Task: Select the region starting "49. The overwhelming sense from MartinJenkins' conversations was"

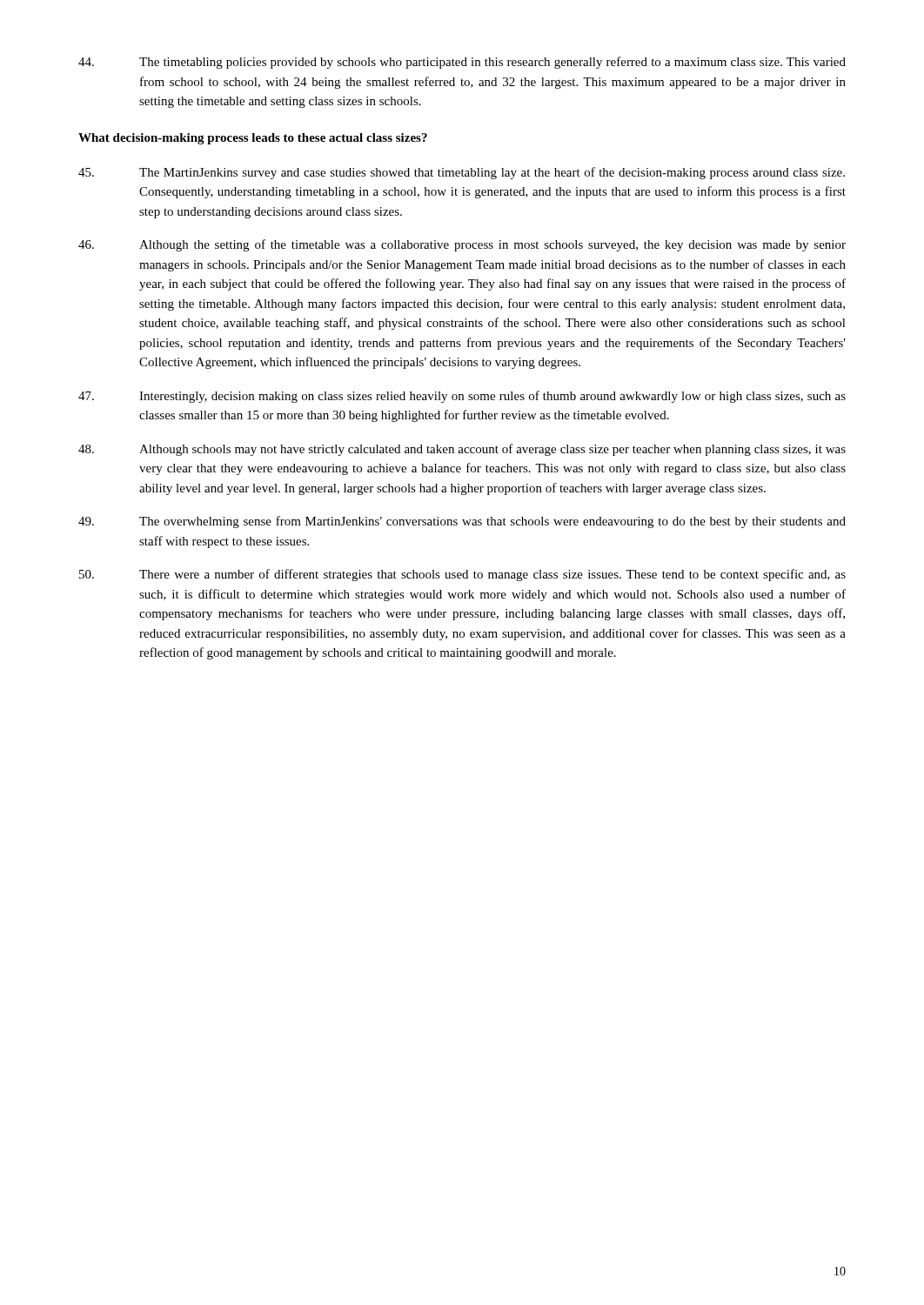Action: click(462, 531)
